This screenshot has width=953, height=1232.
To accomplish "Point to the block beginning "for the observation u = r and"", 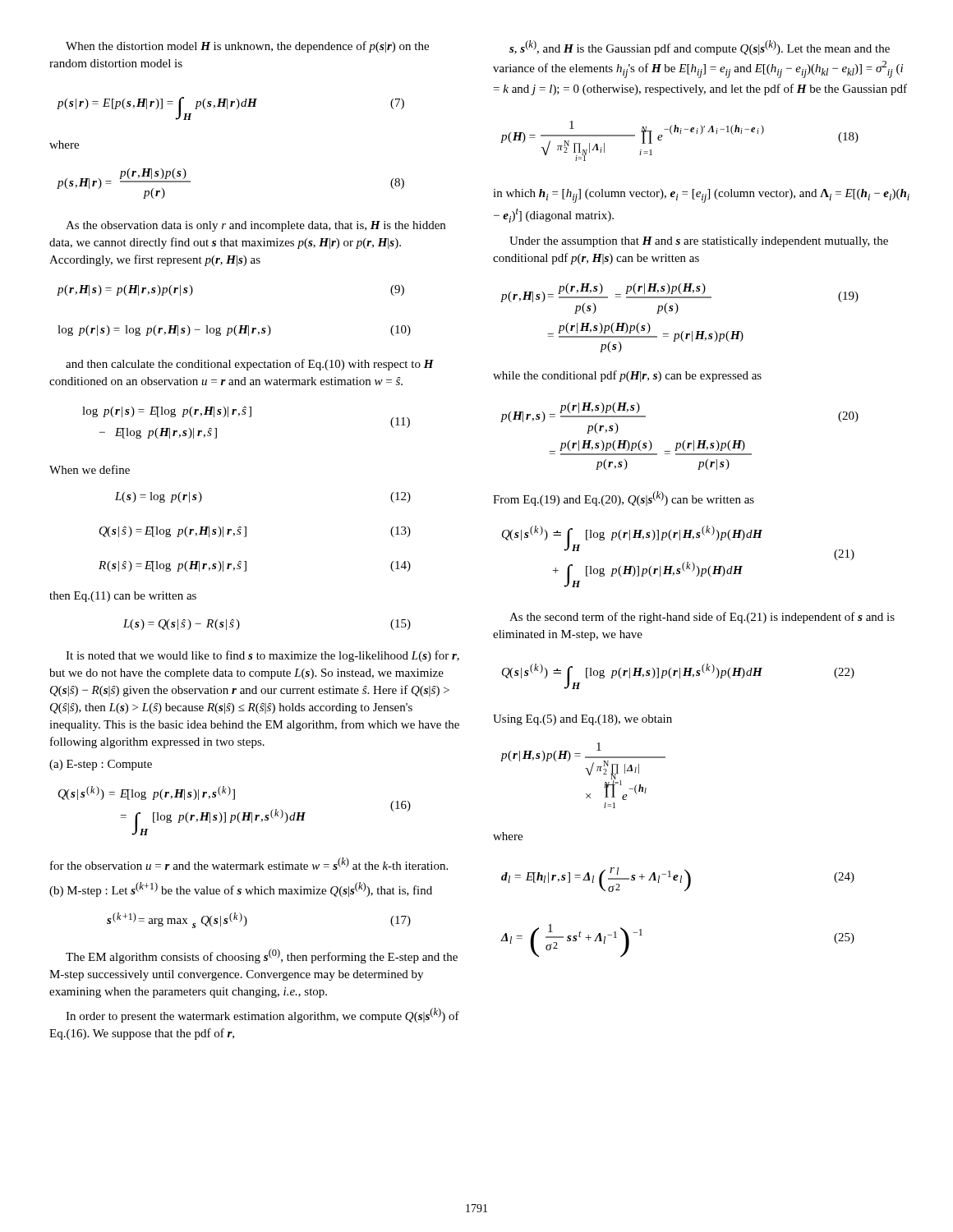I will point(255,877).
